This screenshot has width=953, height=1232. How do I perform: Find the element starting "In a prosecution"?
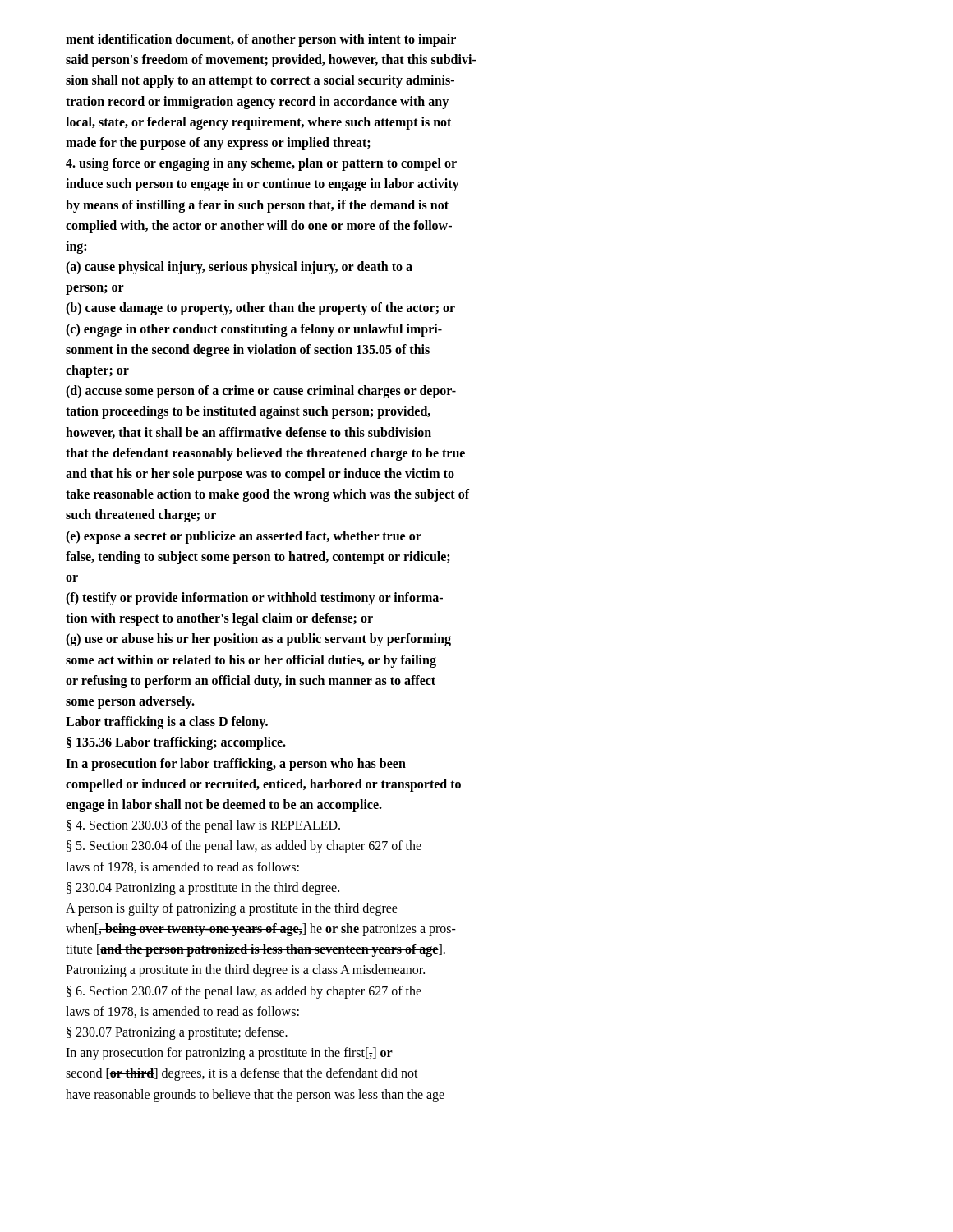pos(236,765)
